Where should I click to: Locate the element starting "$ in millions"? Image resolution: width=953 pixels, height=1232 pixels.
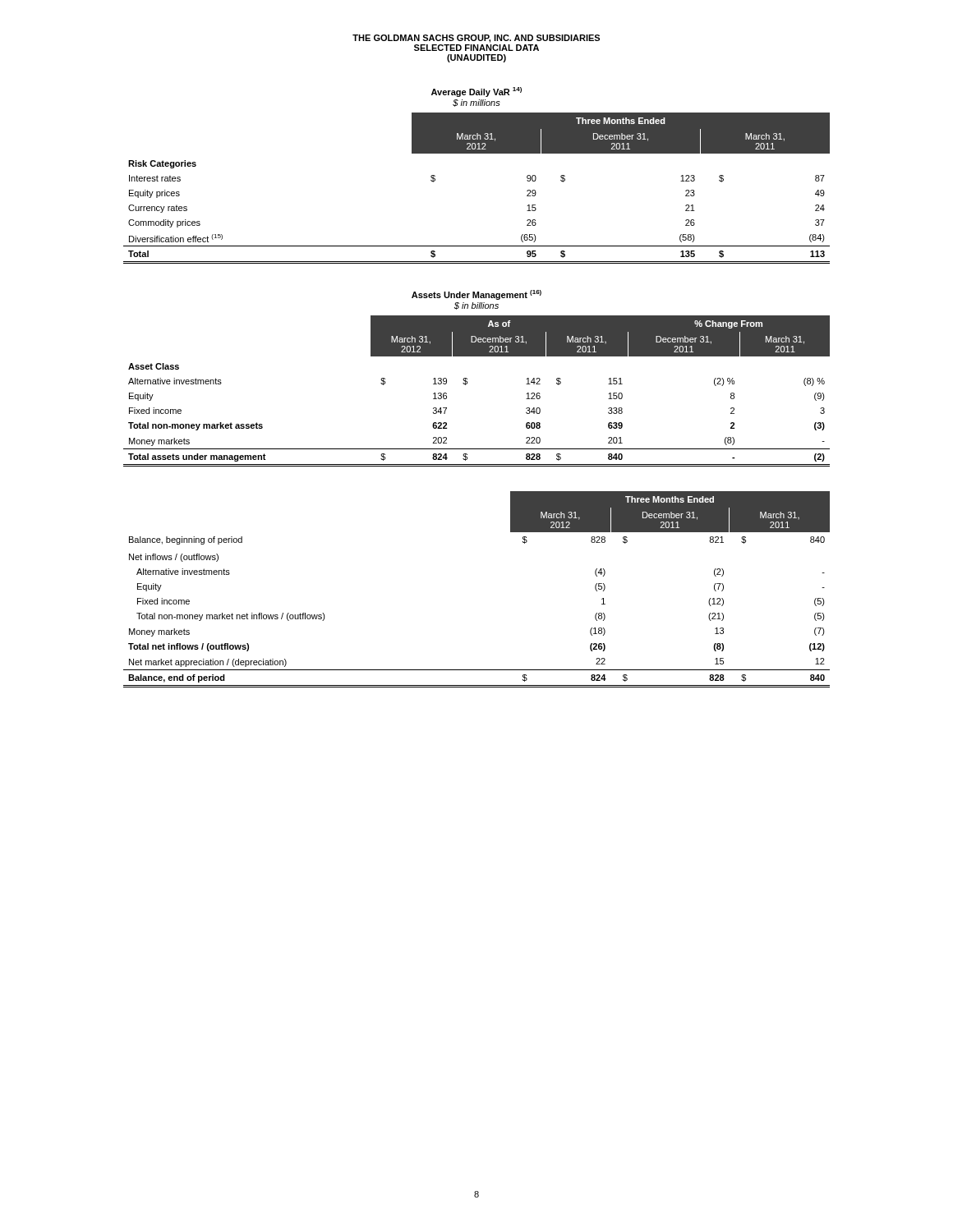(476, 102)
